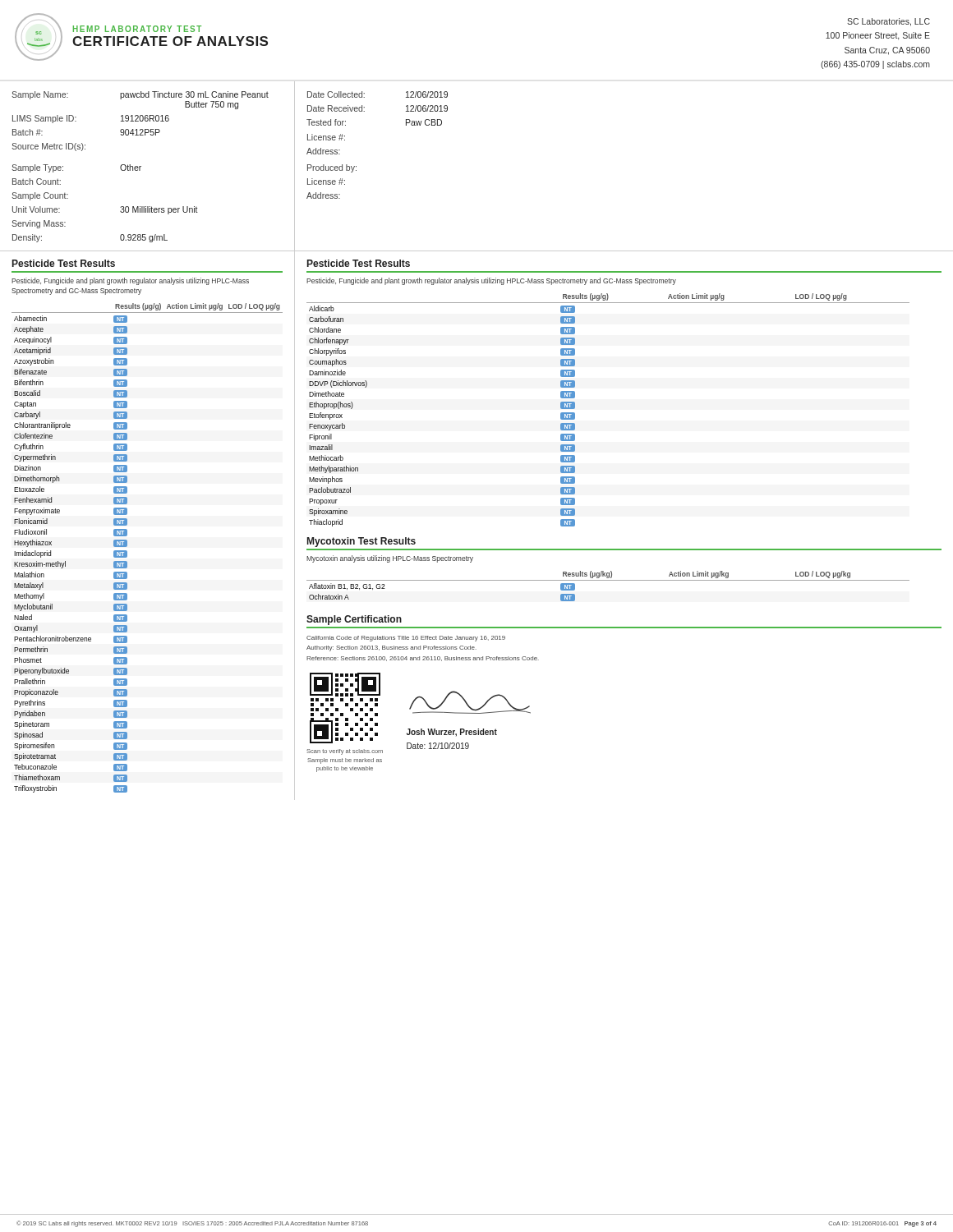
Task: Locate the table with the text "Ochratoxin A"
Action: tap(624, 585)
